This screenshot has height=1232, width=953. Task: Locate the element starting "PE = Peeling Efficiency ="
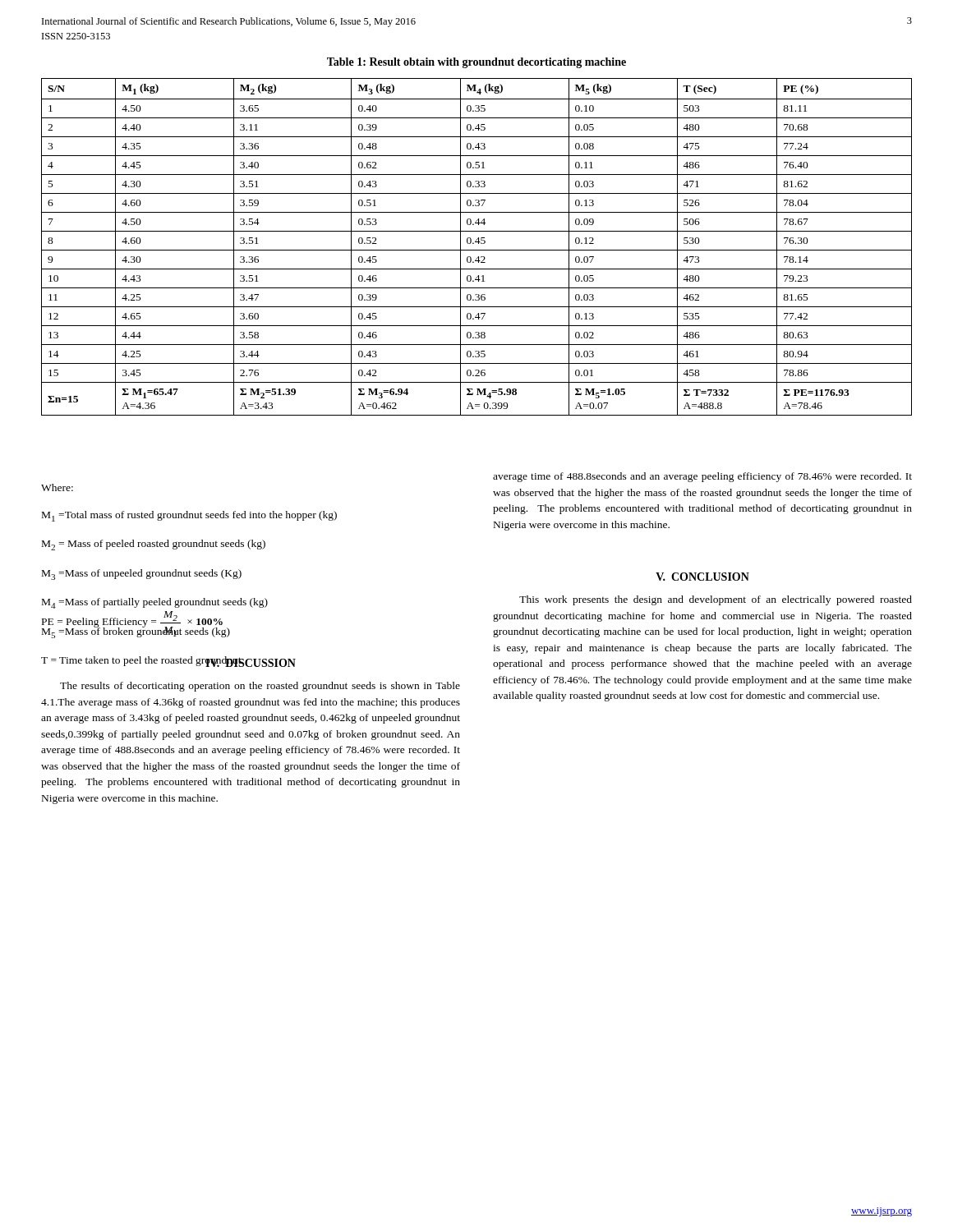tap(132, 623)
